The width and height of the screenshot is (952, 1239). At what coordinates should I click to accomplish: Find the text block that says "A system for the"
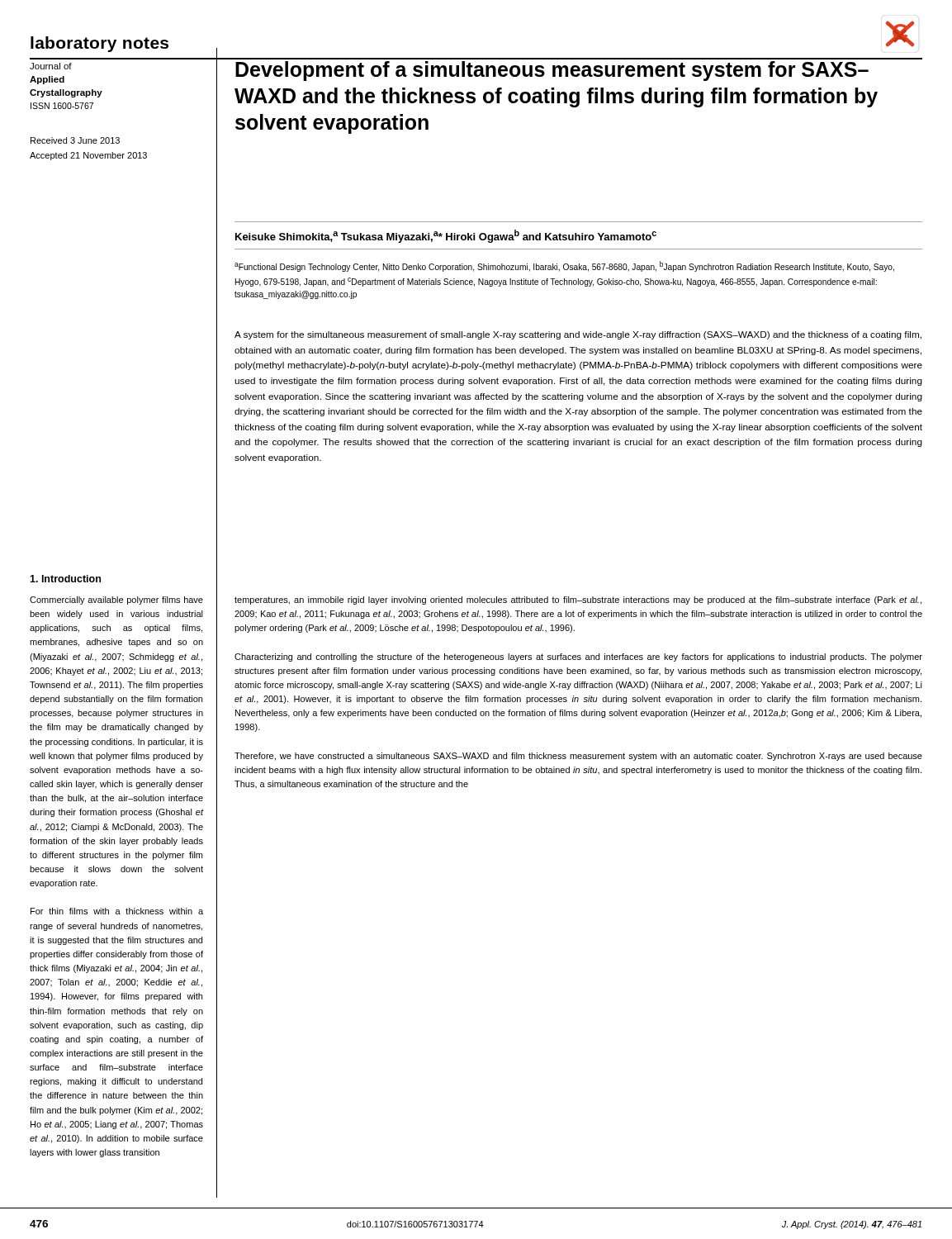pyautogui.click(x=578, y=396)
